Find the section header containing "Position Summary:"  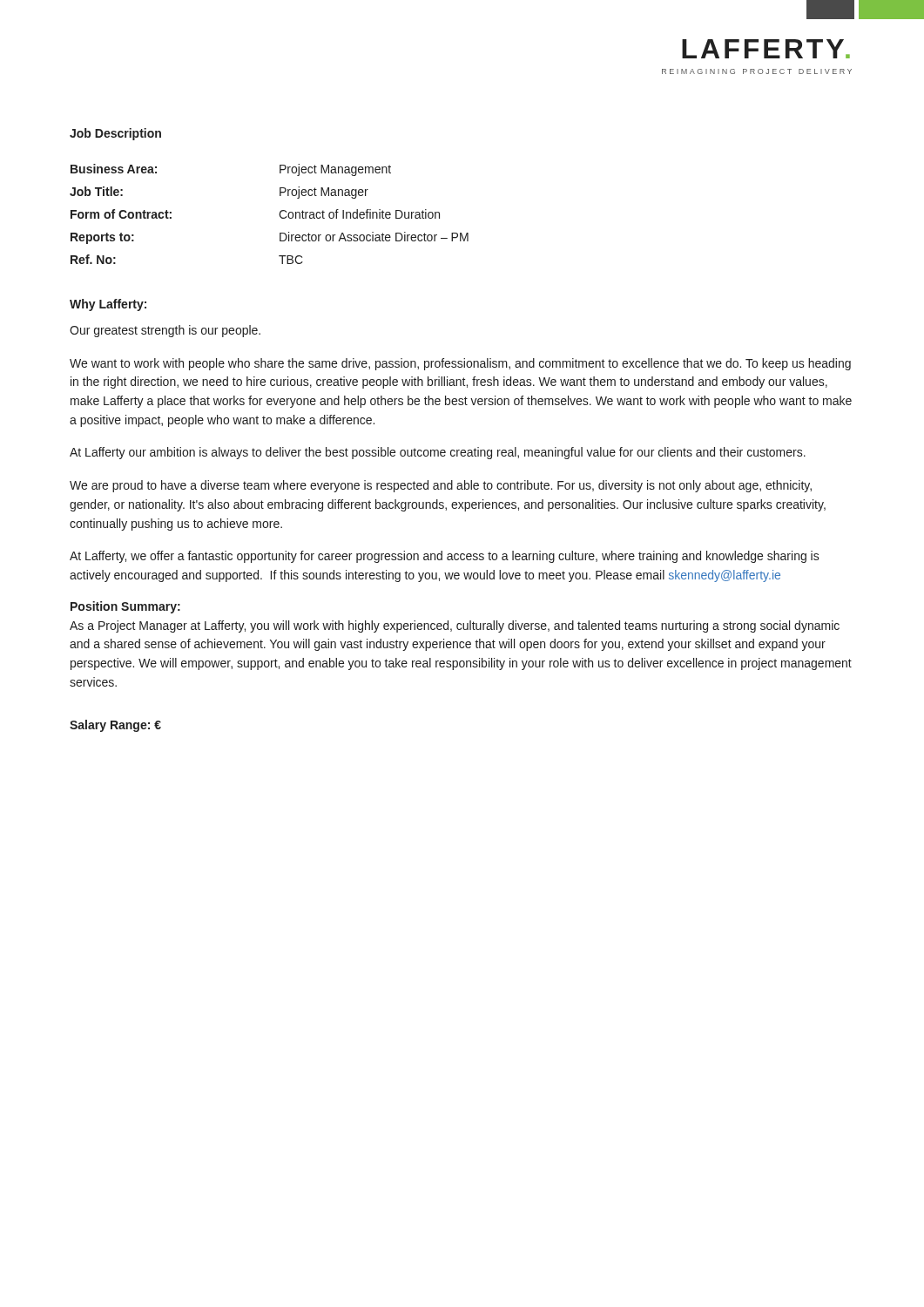click(125, 606)
